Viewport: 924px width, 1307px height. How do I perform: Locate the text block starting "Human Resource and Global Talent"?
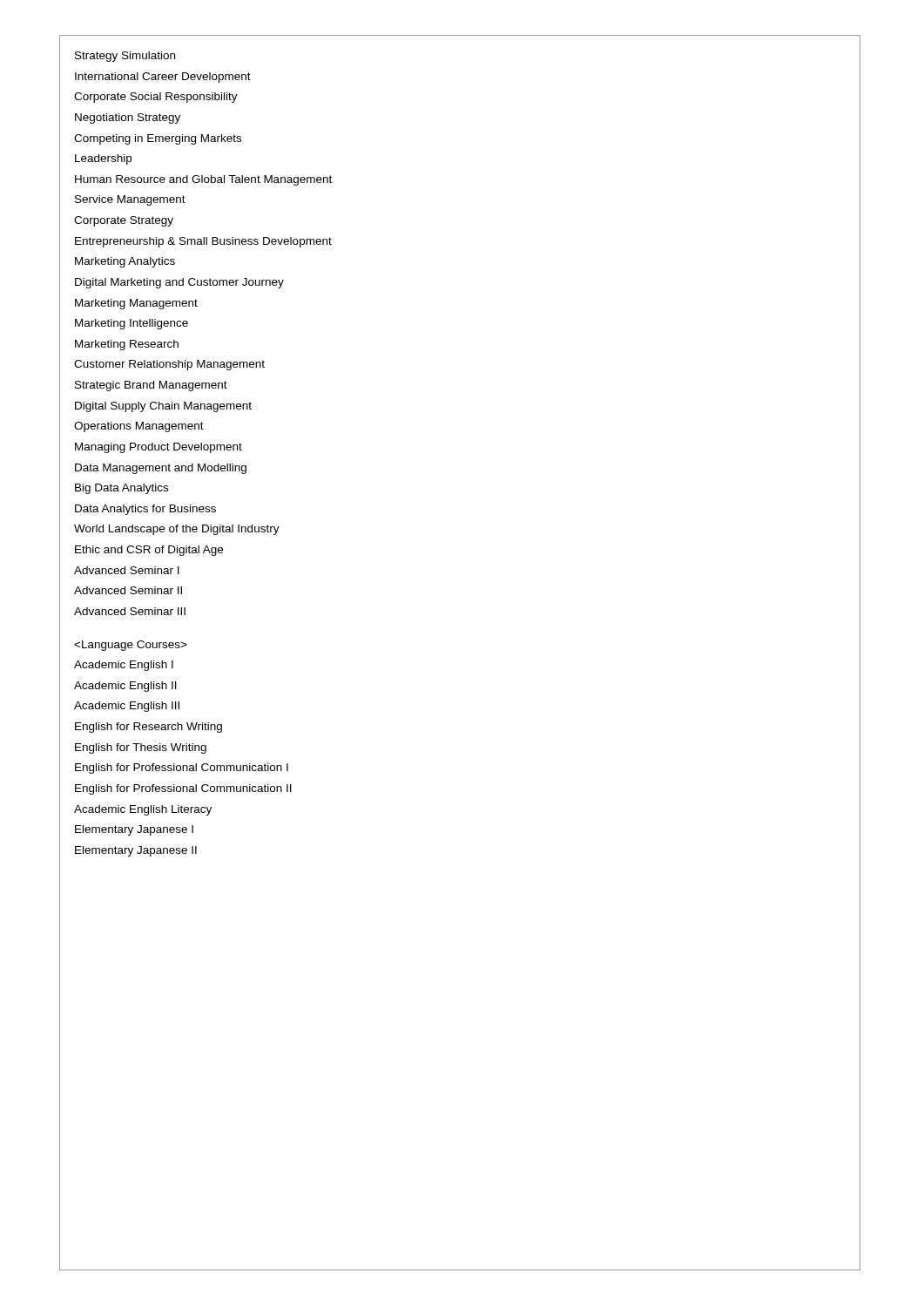203,179
